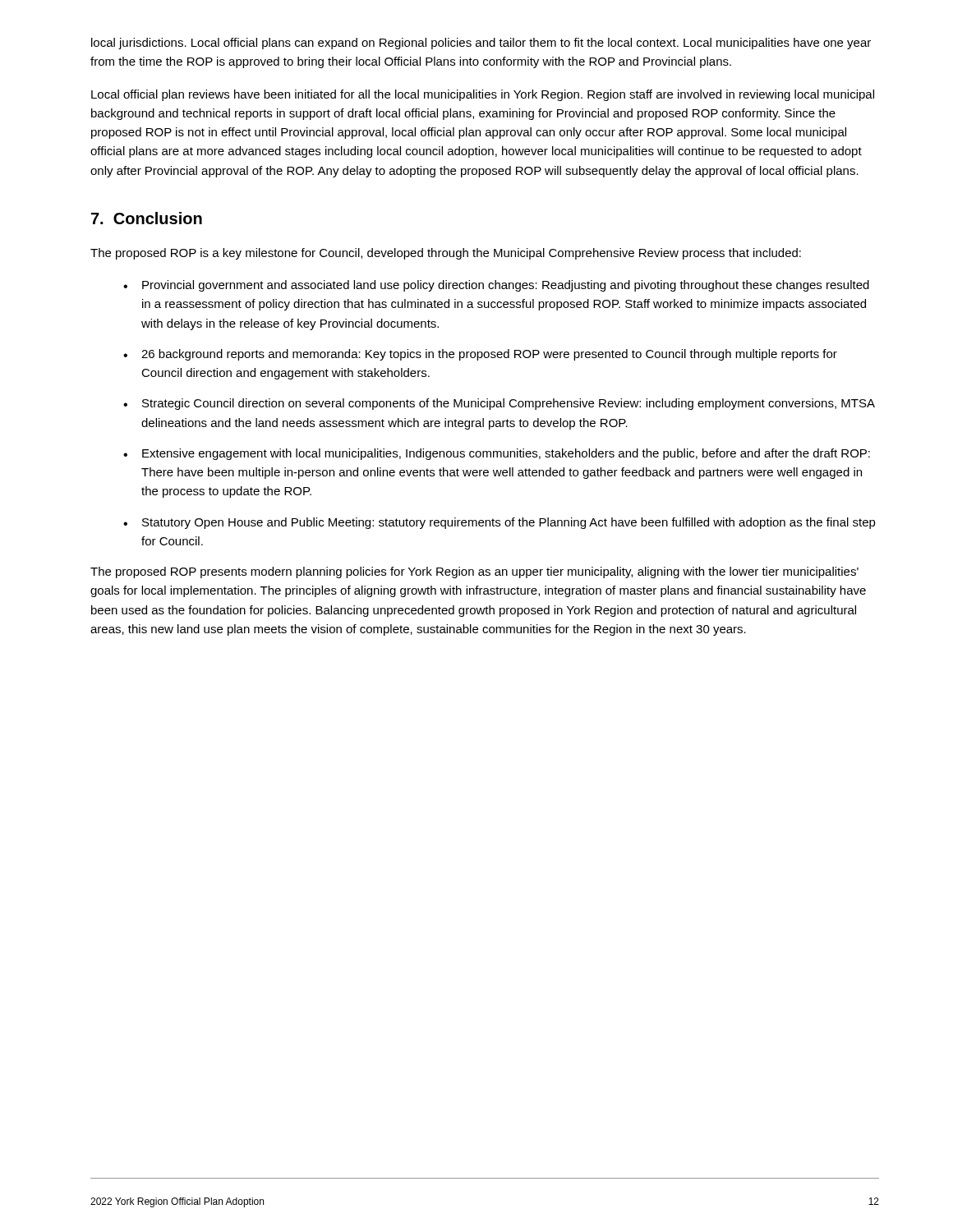Find the passage starting "Local official plan reviews have"

pos(483,132)
